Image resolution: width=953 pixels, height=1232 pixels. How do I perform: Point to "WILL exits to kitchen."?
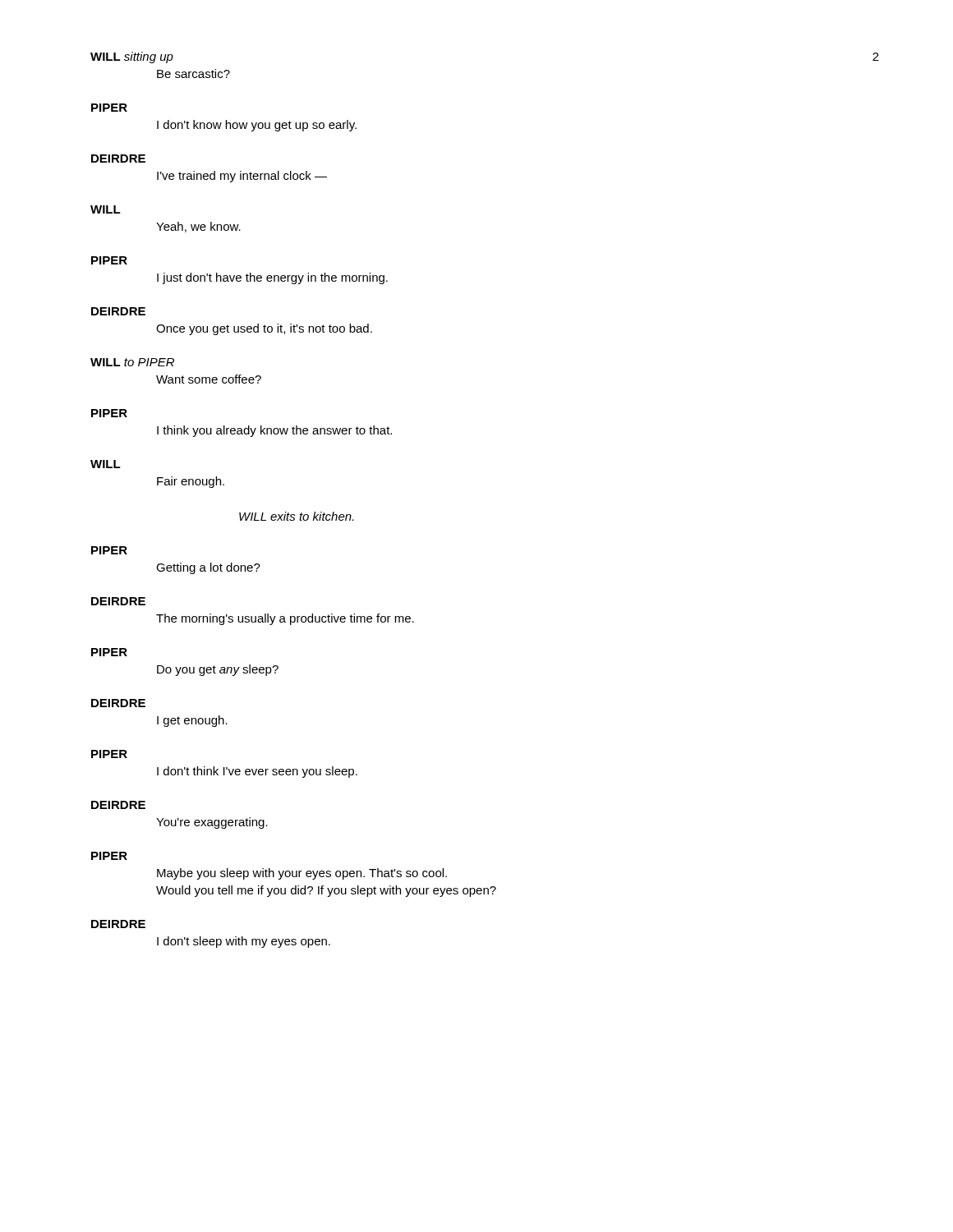click(x=296, y=516)
